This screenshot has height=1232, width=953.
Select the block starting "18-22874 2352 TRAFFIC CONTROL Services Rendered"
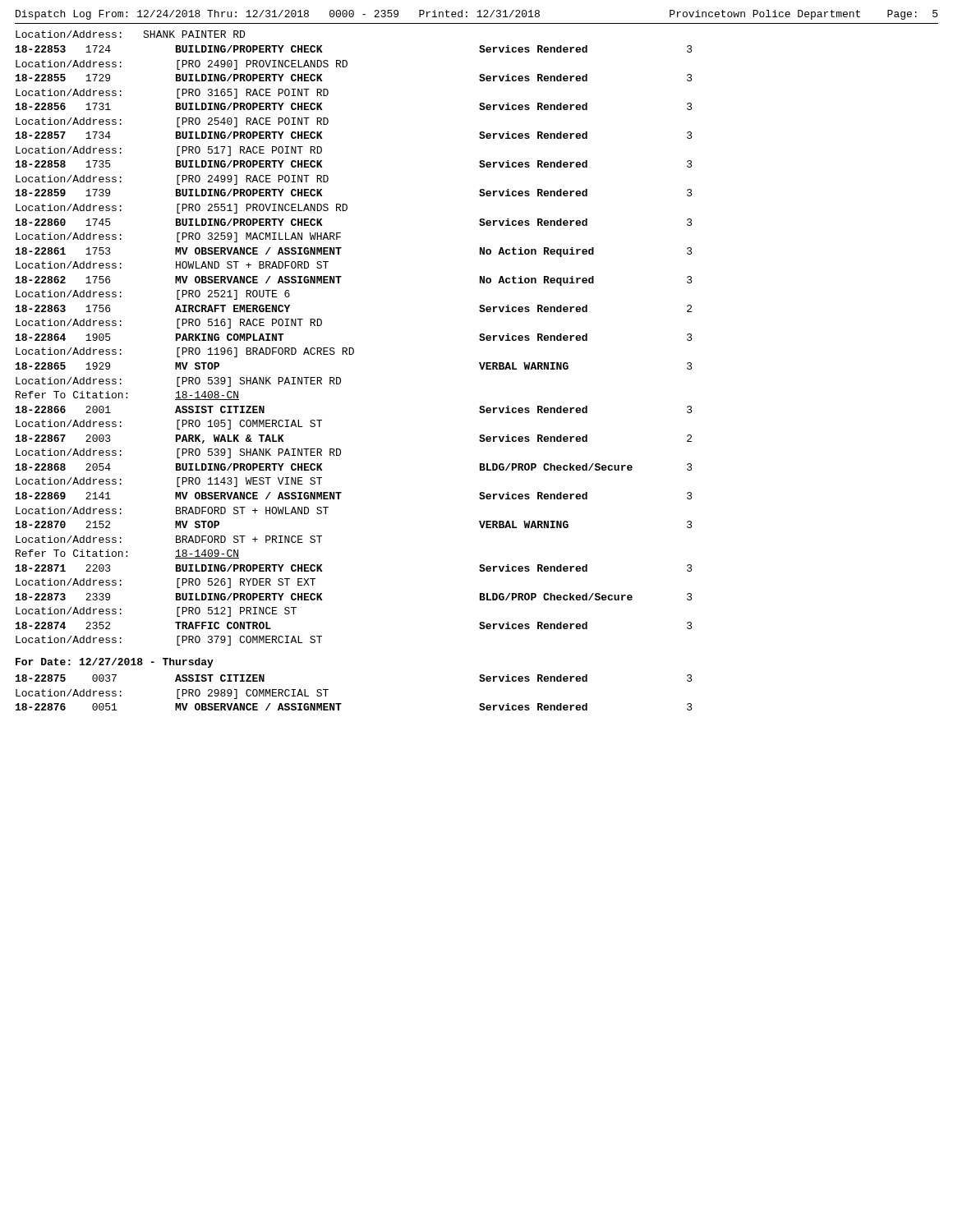[x=476, y=634]
